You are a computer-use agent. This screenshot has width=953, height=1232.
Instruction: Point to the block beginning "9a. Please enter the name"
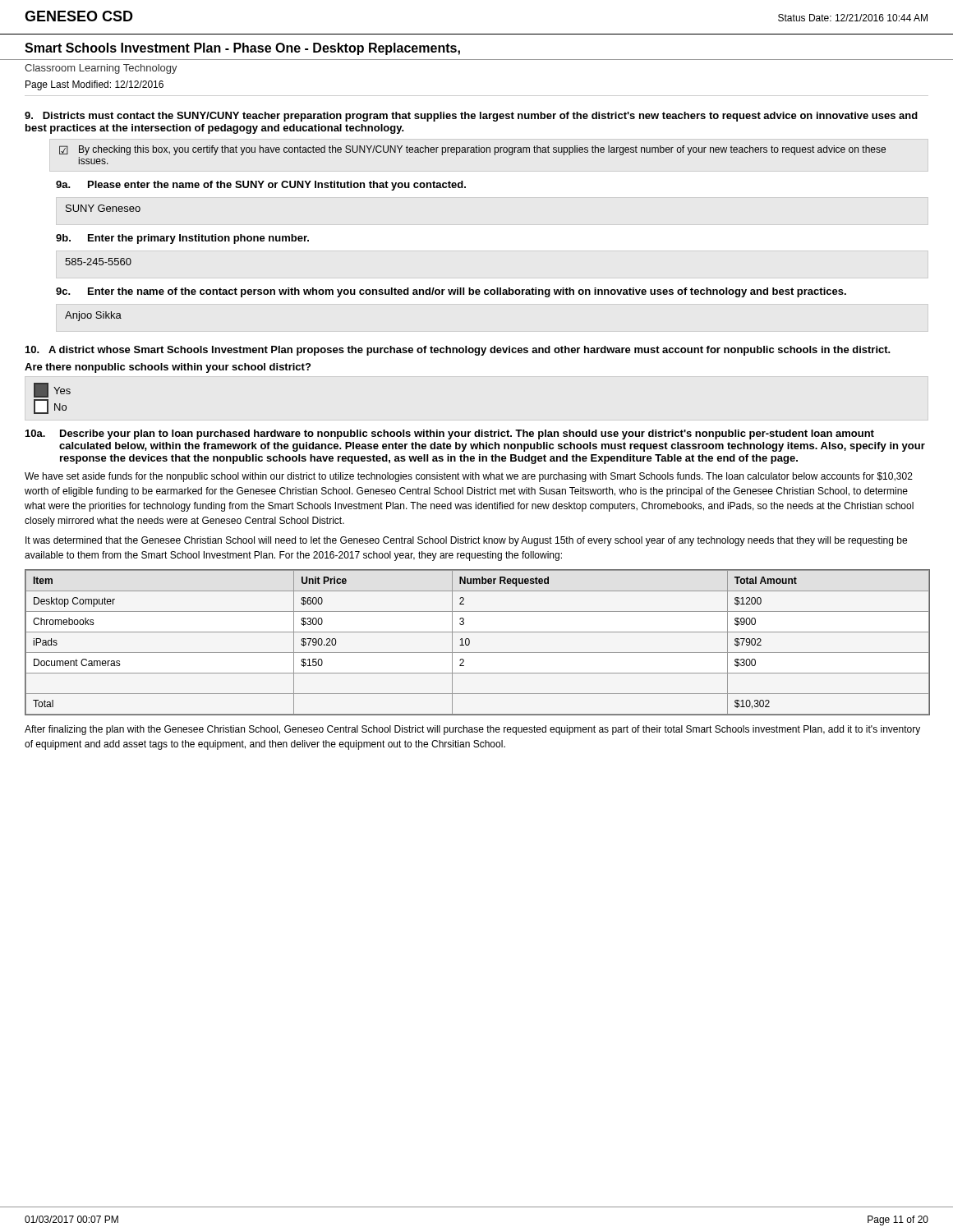261,184
